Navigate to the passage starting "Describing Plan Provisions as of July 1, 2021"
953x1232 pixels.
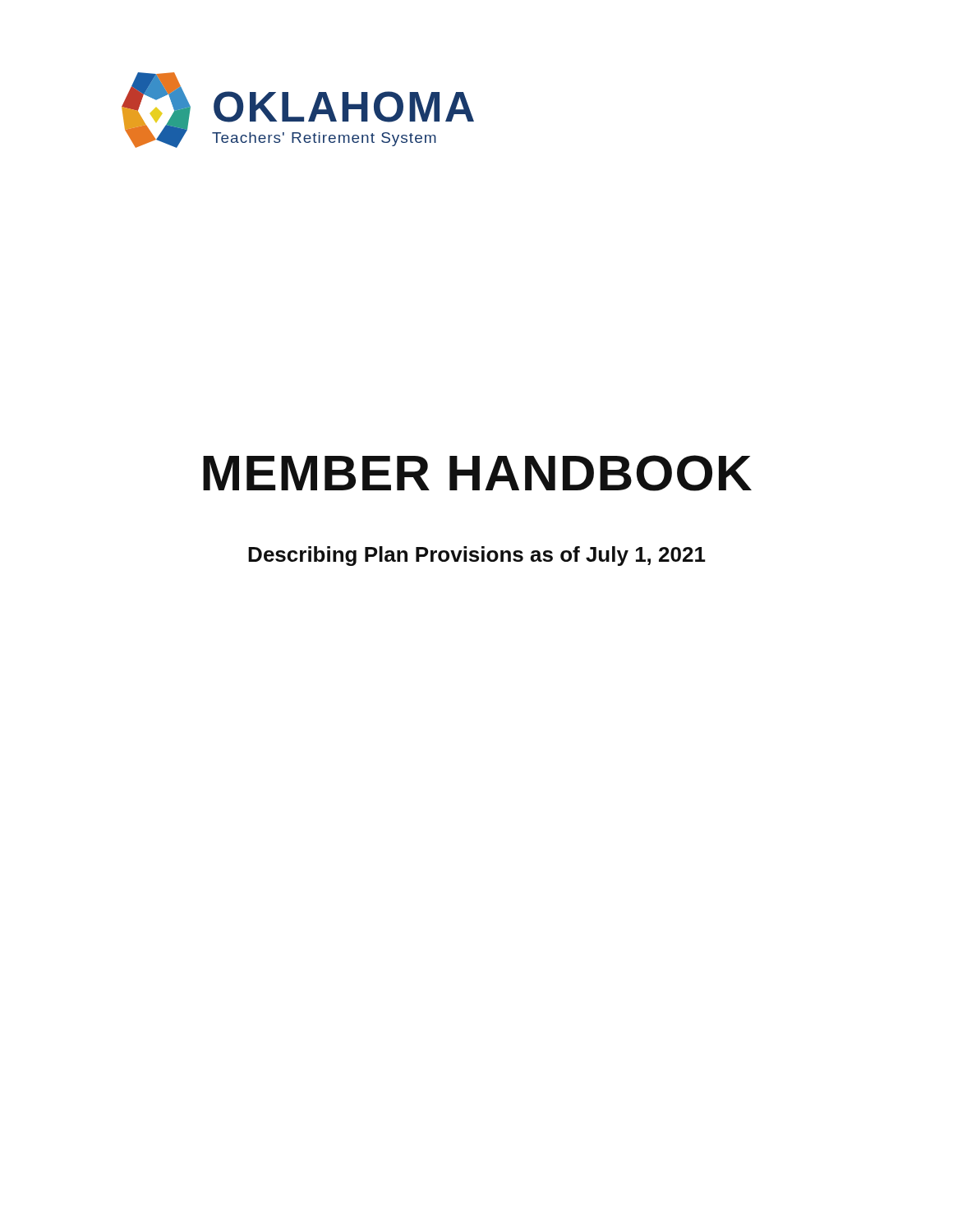tap(476, 555)
